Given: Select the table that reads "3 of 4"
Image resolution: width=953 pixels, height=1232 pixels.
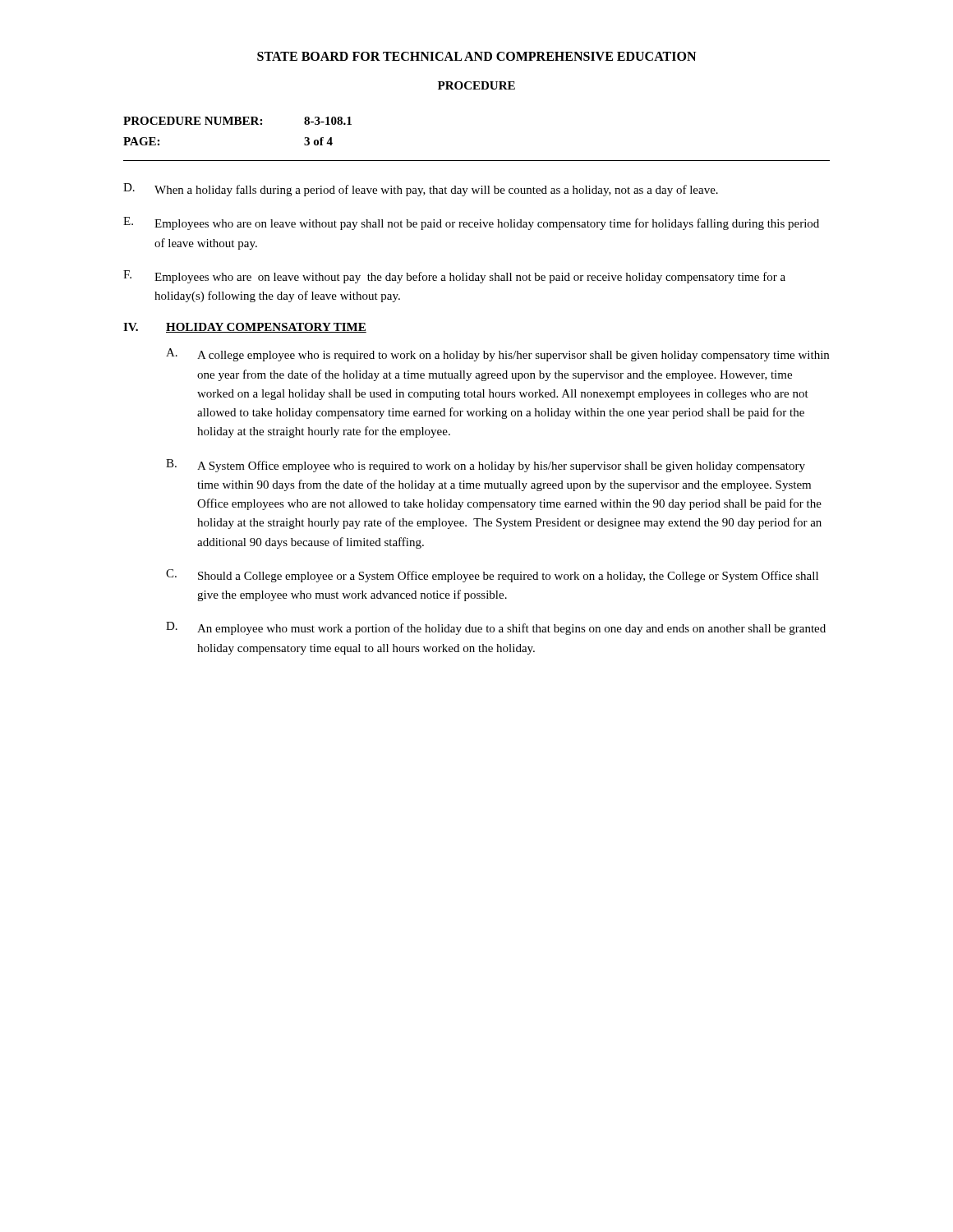Looking at the screenshot, I should (x=476, y=131).
